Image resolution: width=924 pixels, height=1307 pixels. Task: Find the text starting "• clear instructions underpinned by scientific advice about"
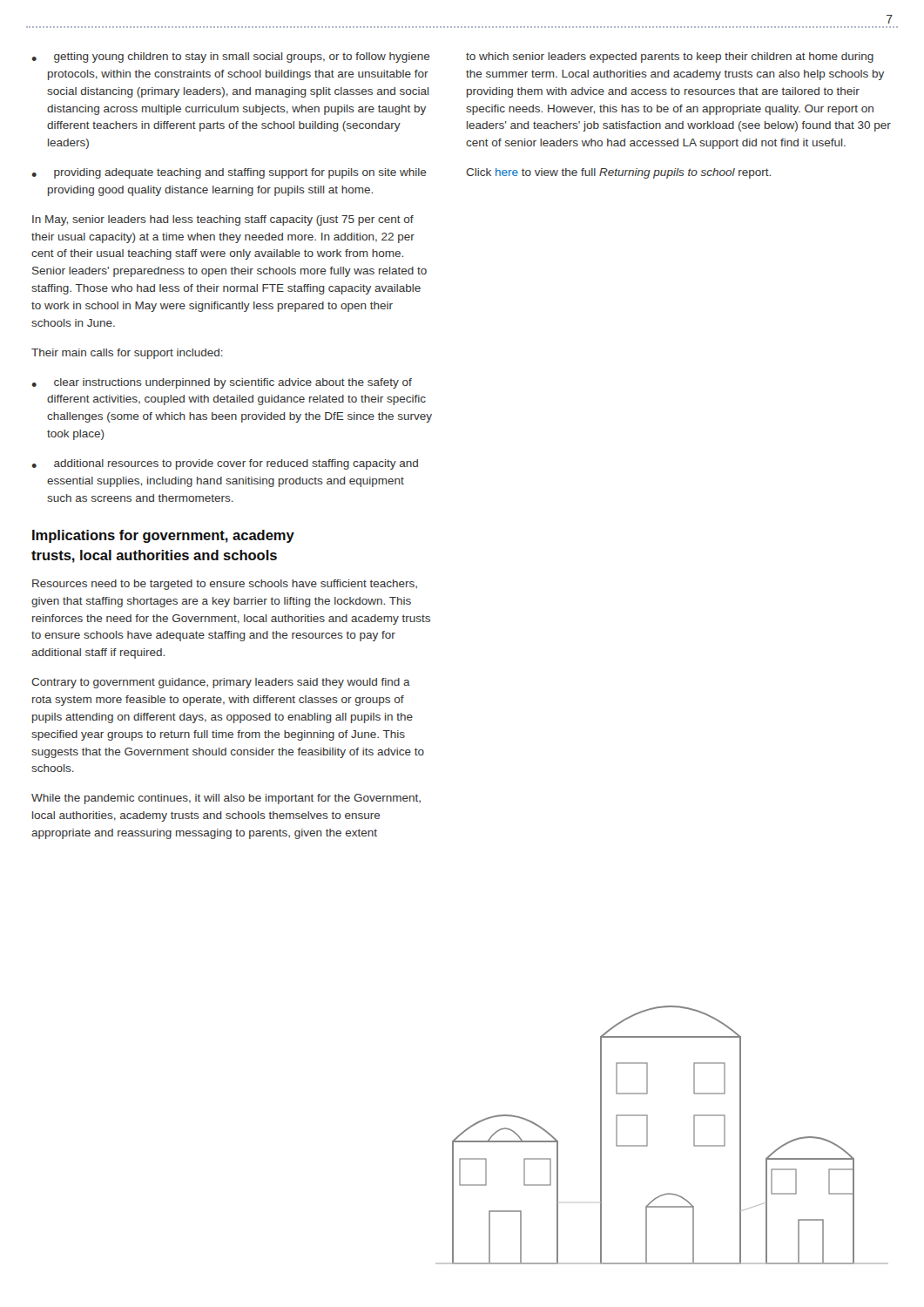coord(232,408)
